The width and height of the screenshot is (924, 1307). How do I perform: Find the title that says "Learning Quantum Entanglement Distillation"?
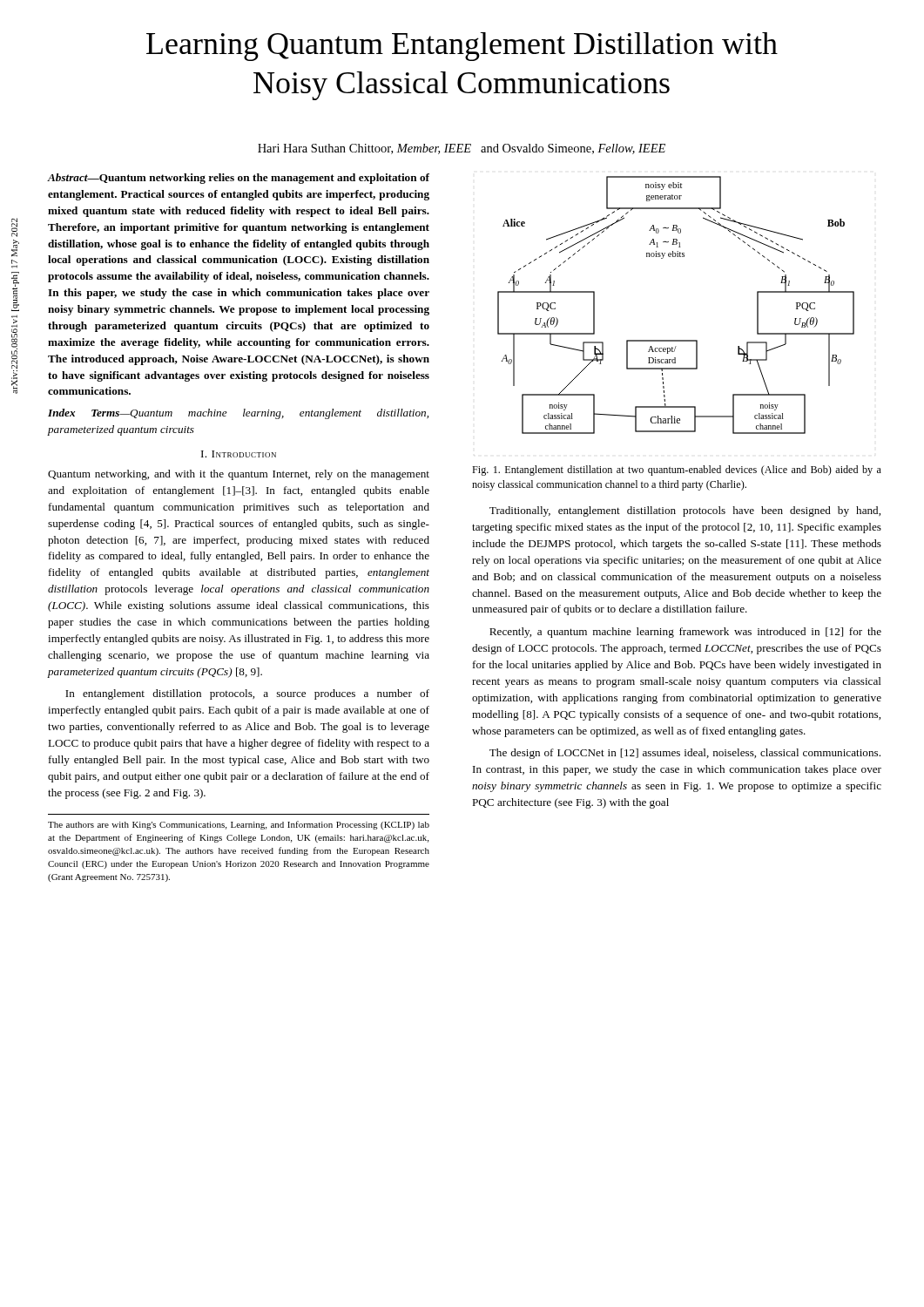tap(462, 64)
